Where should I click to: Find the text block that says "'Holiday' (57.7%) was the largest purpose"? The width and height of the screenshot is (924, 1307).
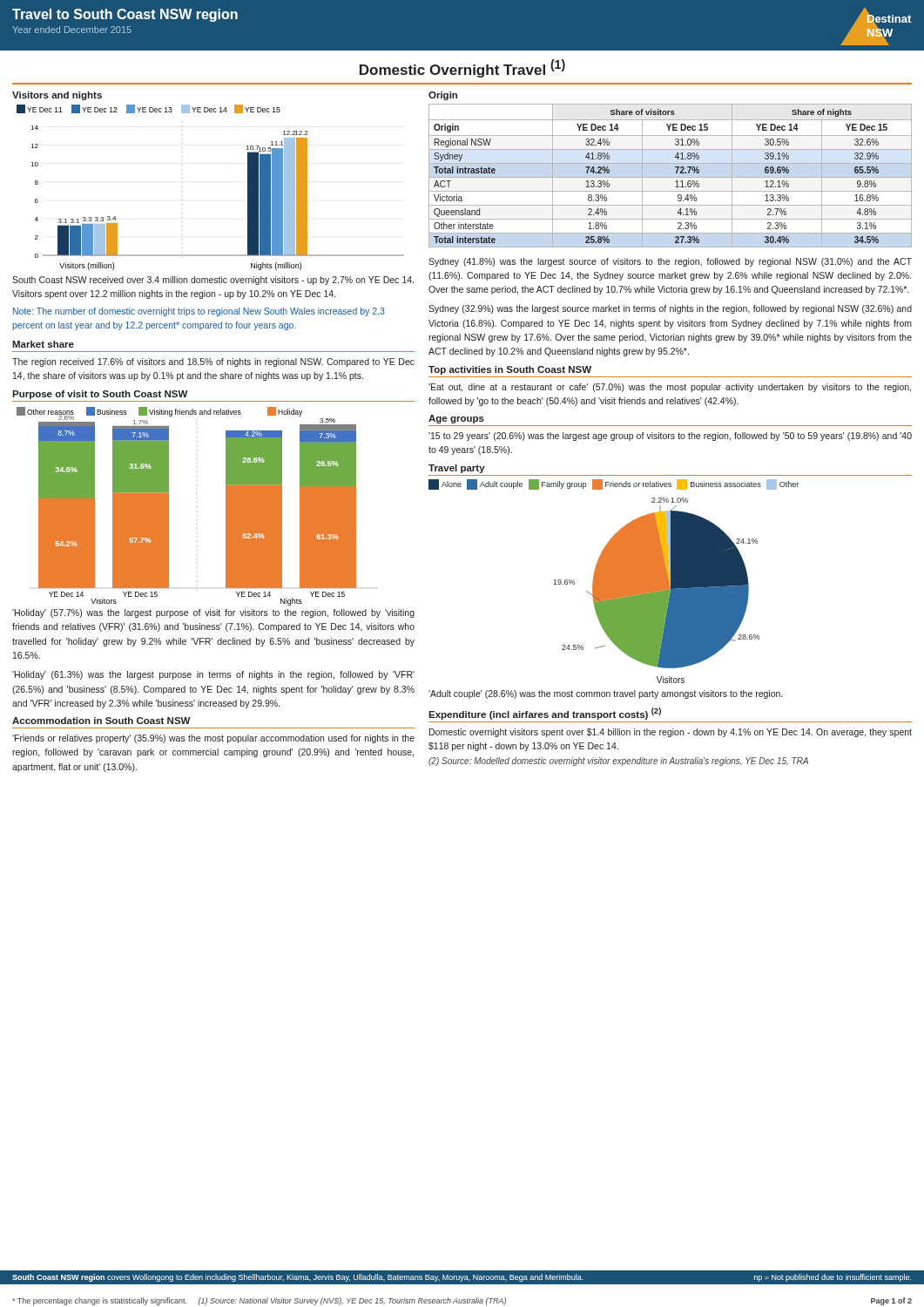tap(213, 634)
